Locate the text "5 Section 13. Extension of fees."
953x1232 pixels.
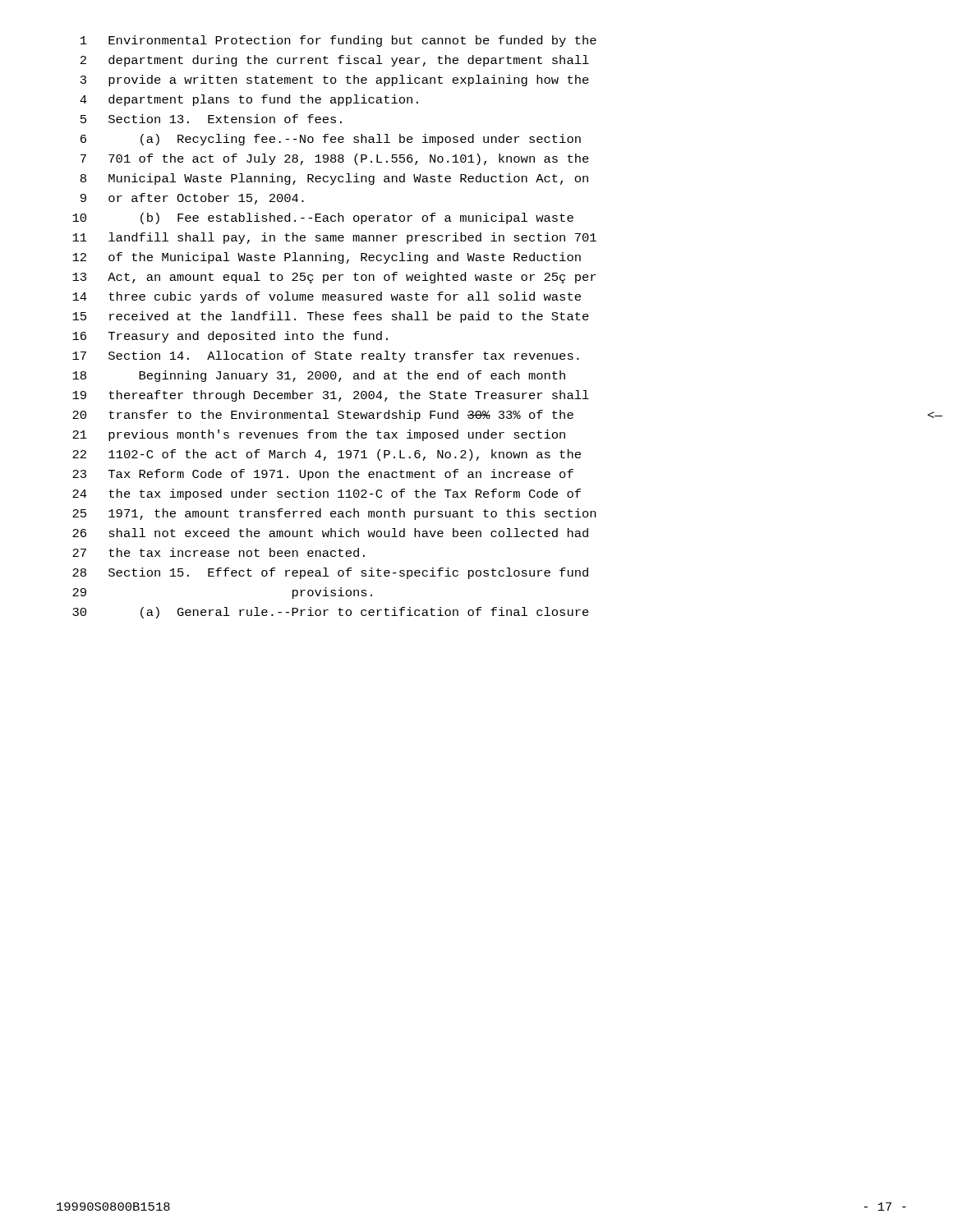click(200, 120)
